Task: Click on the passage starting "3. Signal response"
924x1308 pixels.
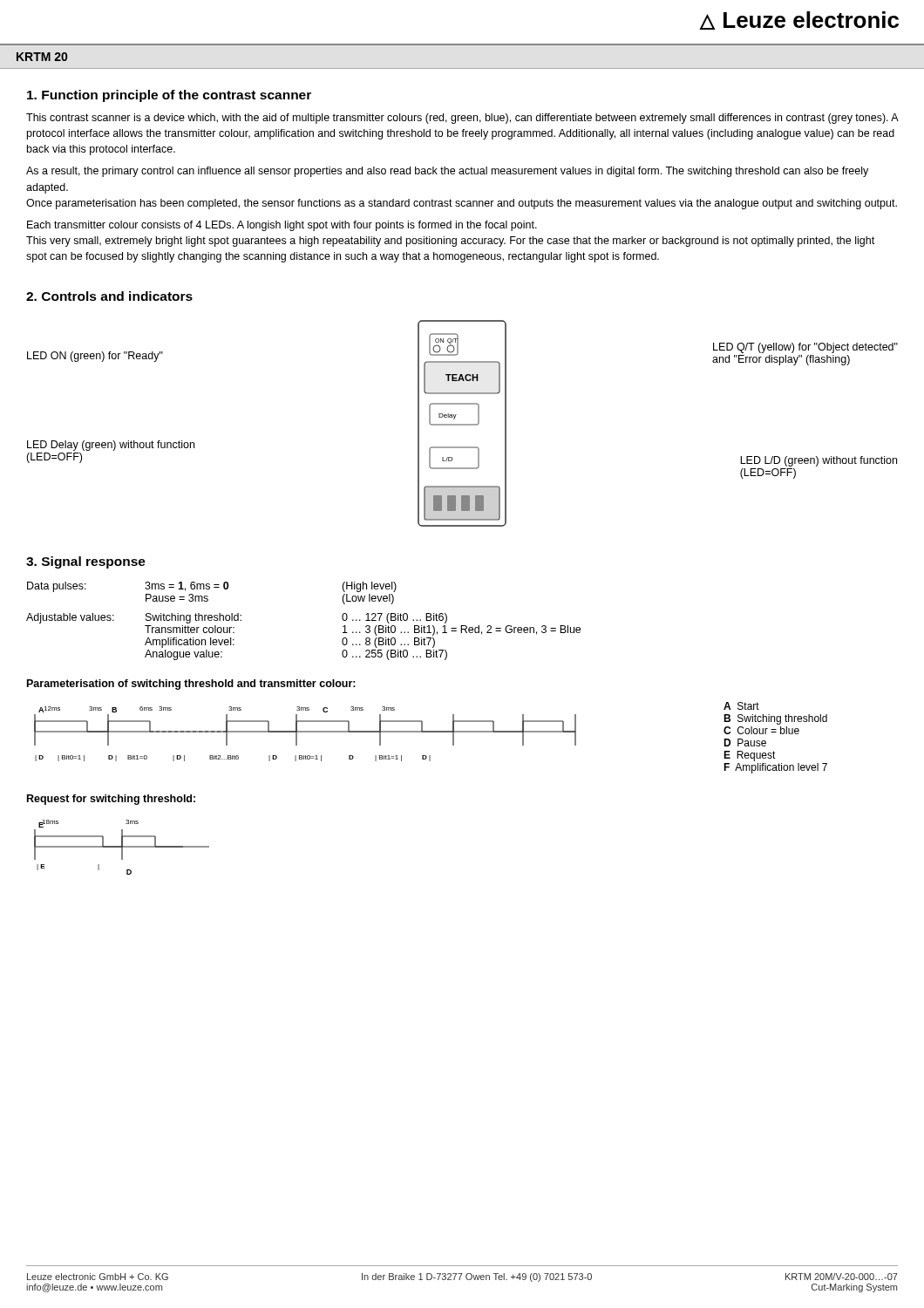Action: [86, 561]
